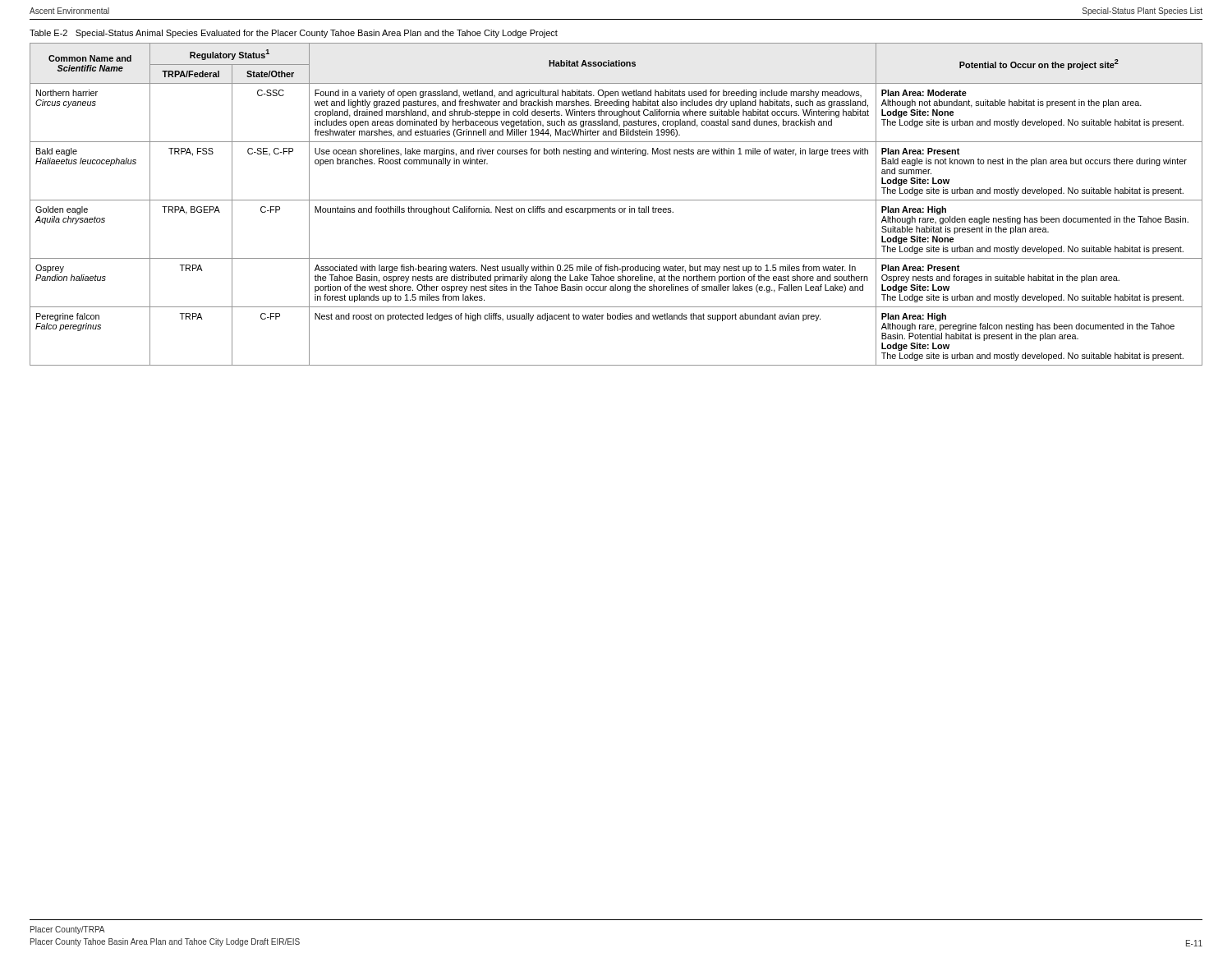Point to the caption beginning "Table E-2 Special-Status Animal Species Evaluated"
Screen dimensions: 953x1232
(x=294, y=33)
